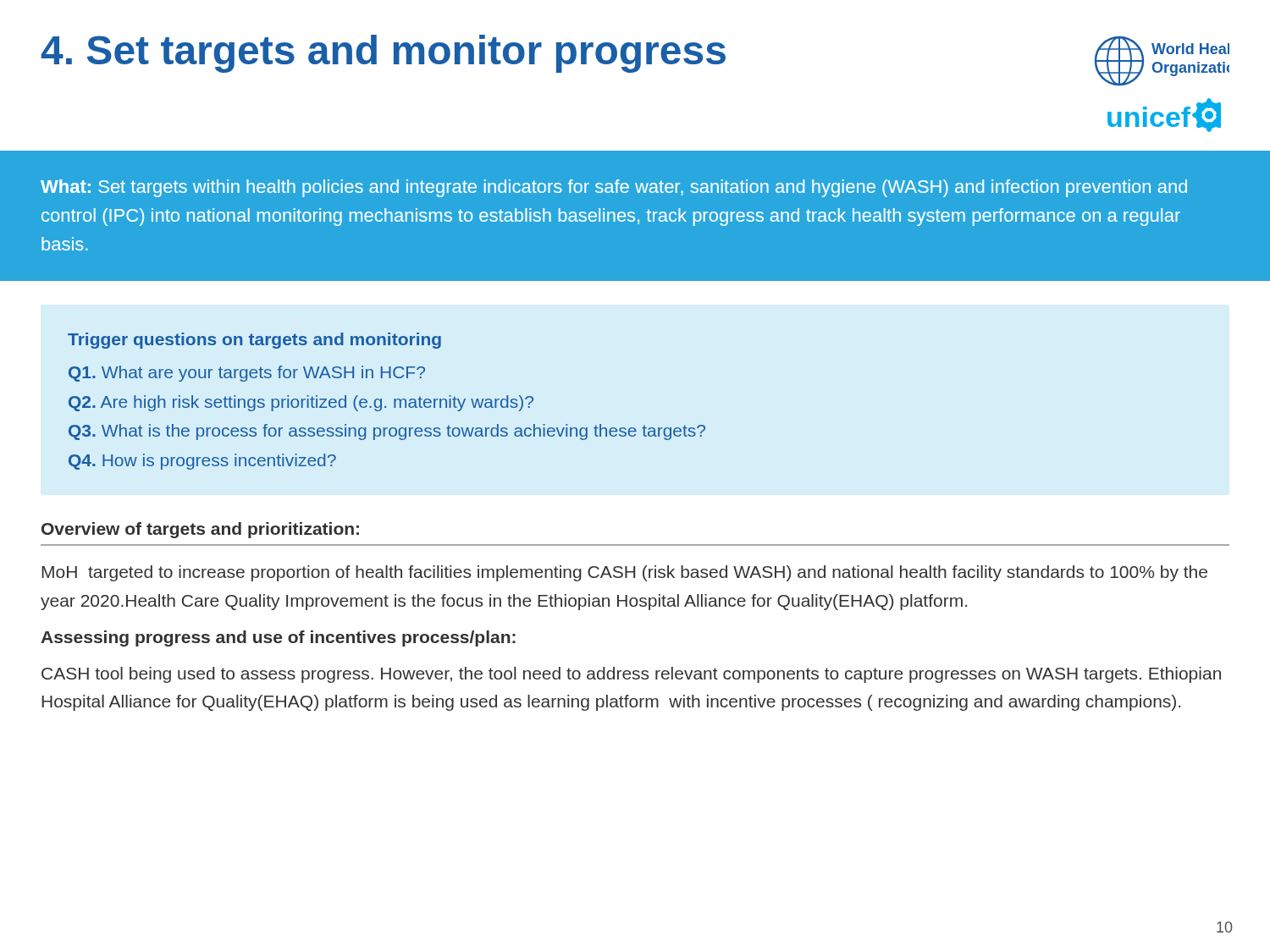
Task: Locate the list item containing "Q2. Are high risk"
Action: pos(301,401)
